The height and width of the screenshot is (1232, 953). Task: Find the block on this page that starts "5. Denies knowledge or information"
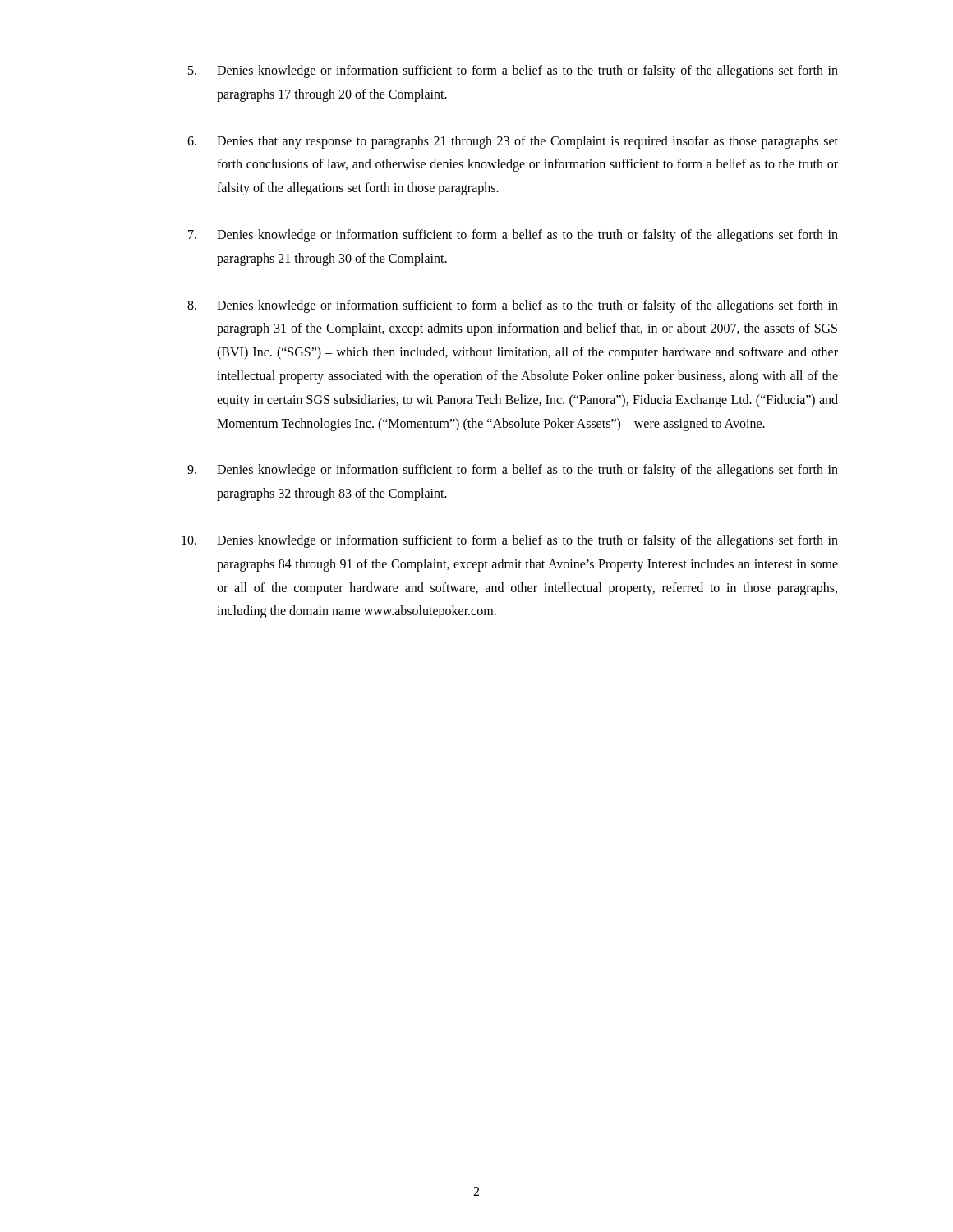coord(476,83)
